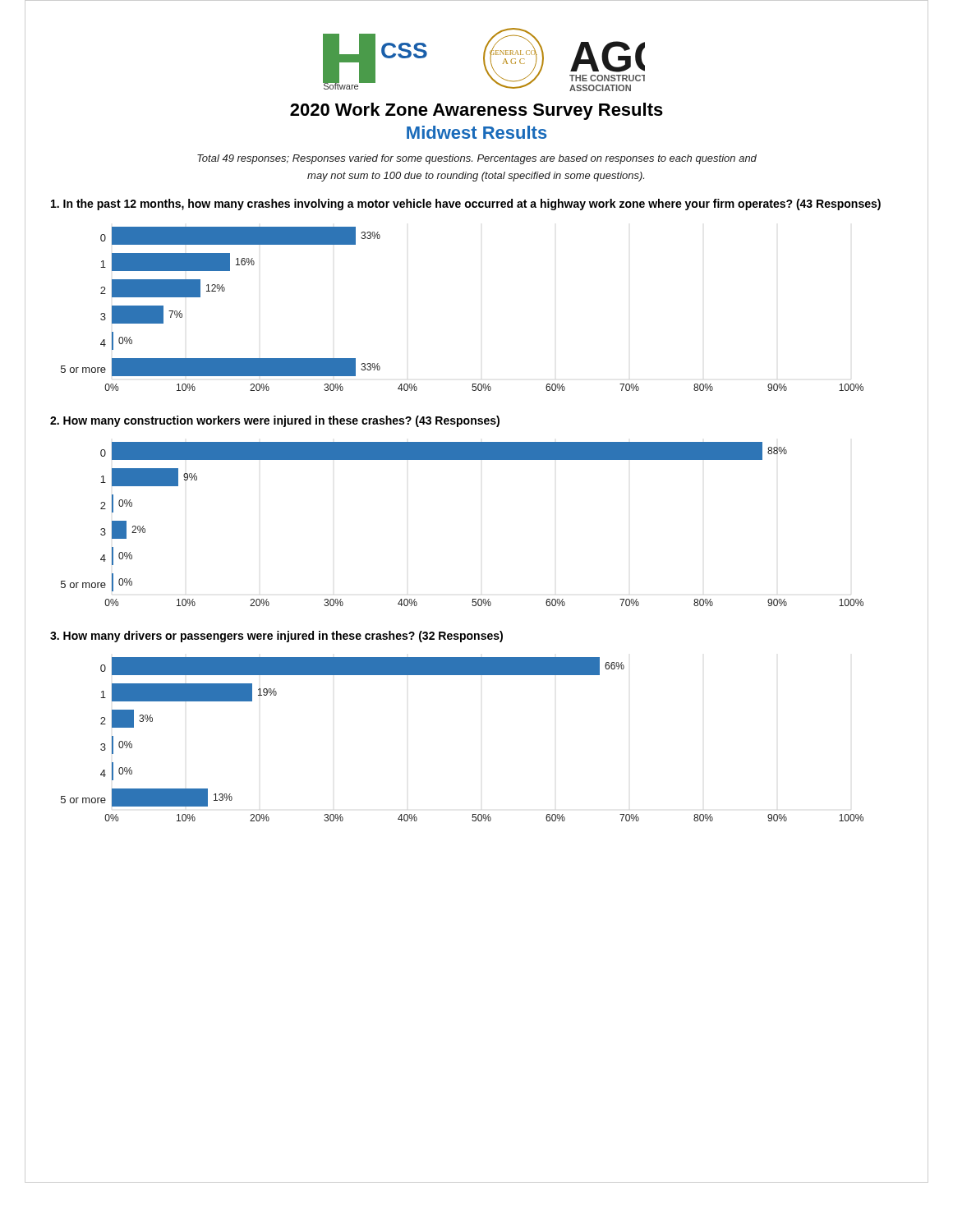Locate the text block that reads "Total 49 responses; Responses varied"

pos(476,167)
